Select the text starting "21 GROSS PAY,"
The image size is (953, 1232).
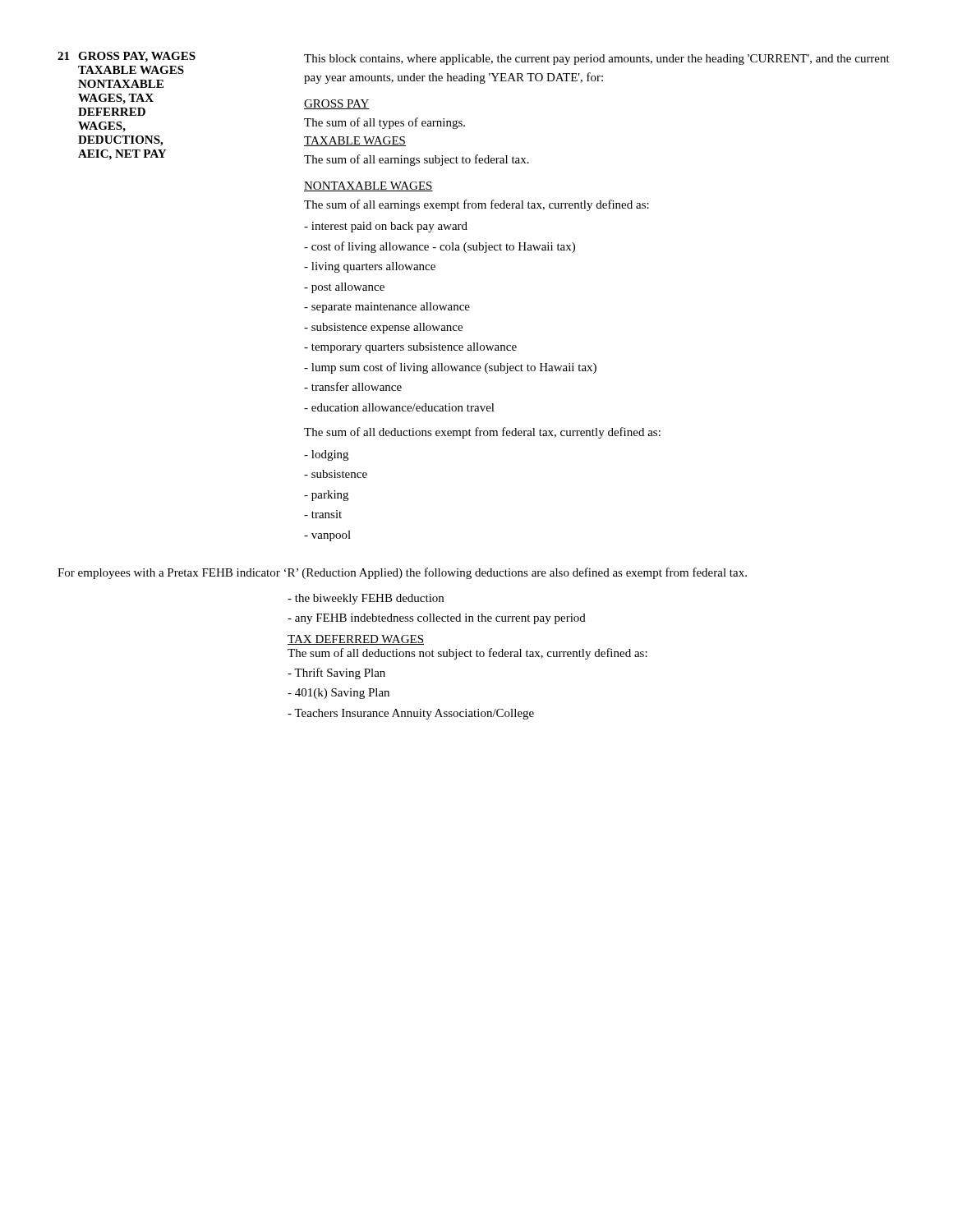click(127, 105)
